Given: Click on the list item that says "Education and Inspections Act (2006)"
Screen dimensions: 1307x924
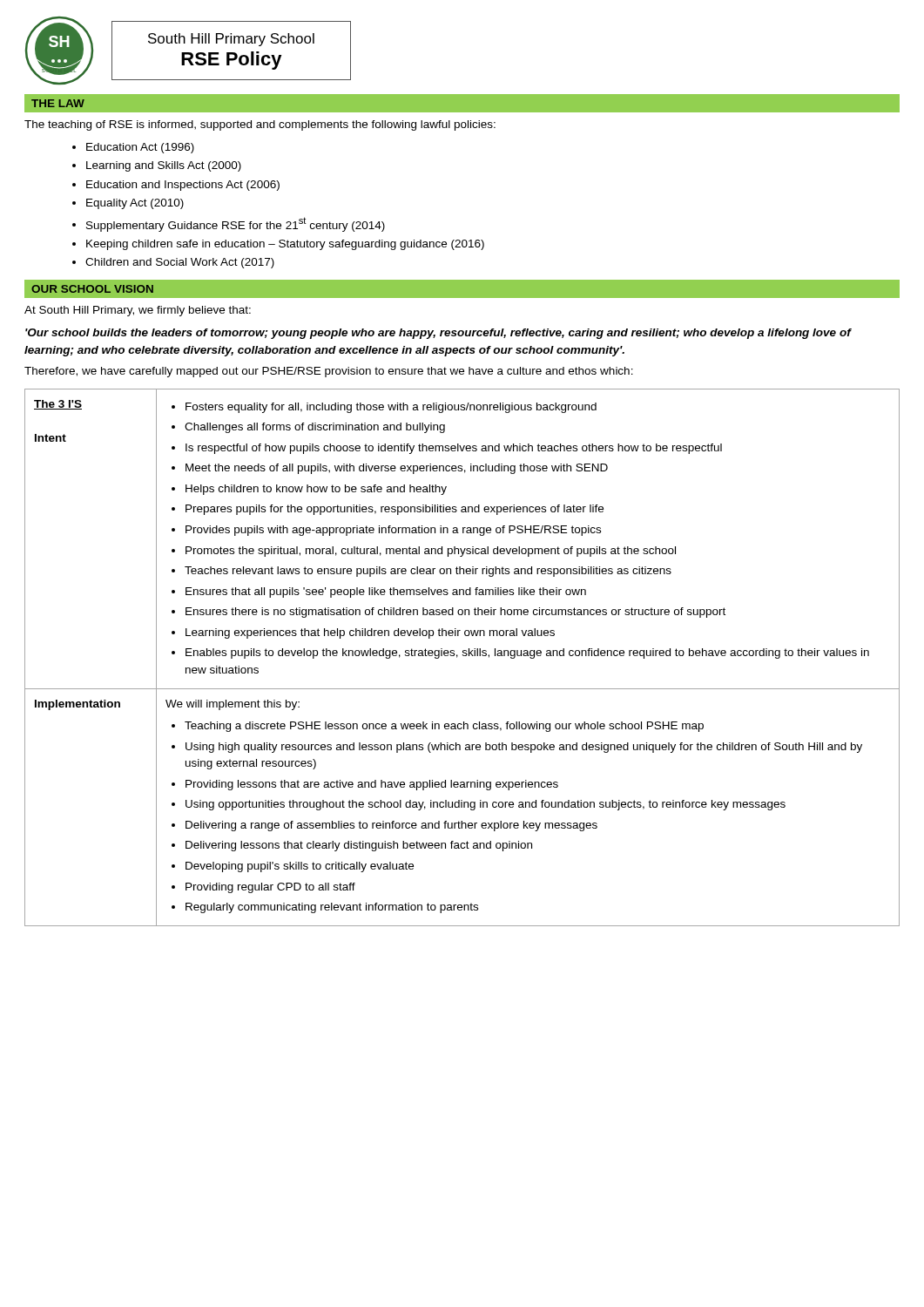Looking at the screenshot, I should point(183,184).
